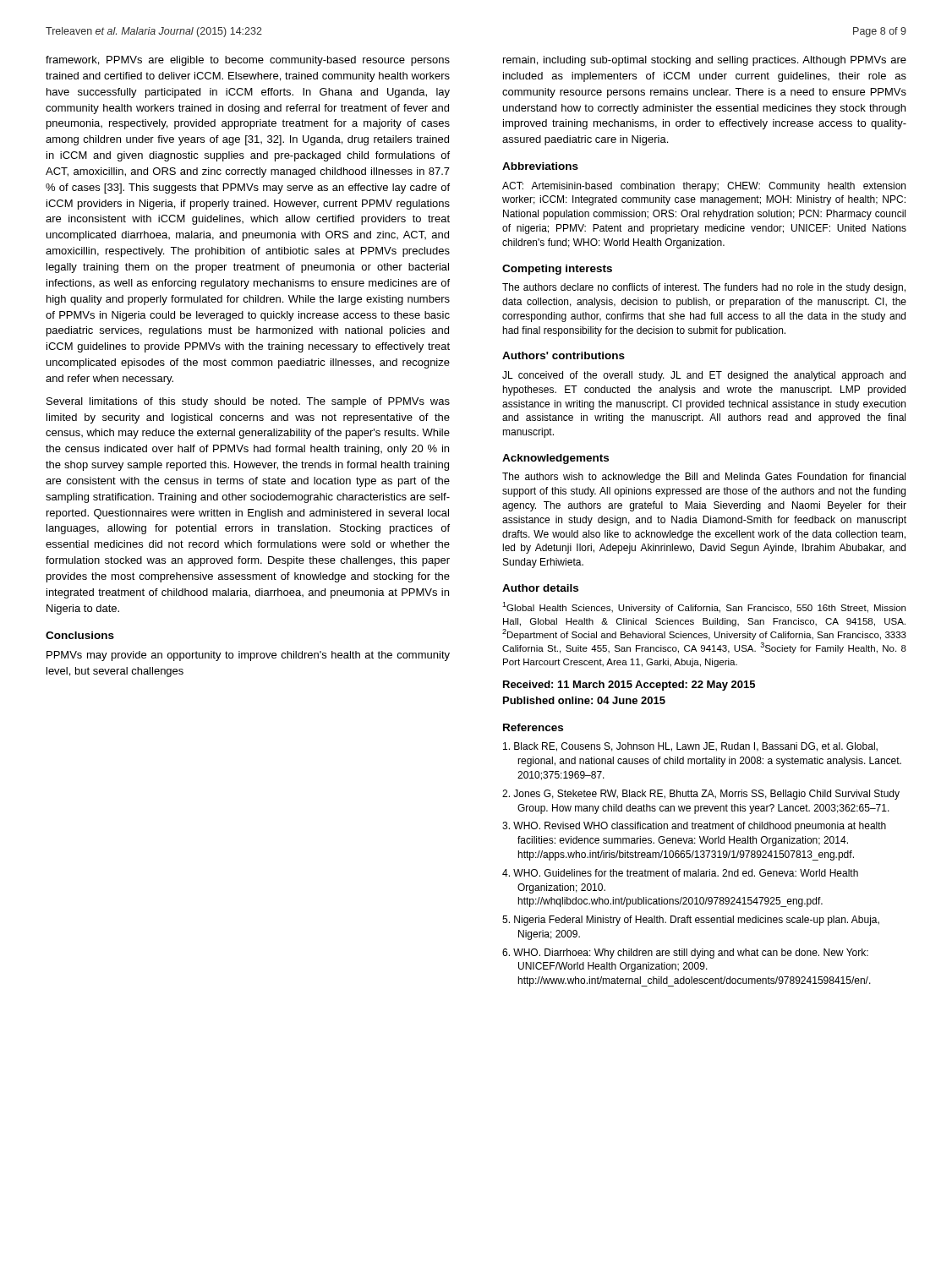
Task: Locate the text "Authors' contributions"
Action: click(x=563, y=356)
